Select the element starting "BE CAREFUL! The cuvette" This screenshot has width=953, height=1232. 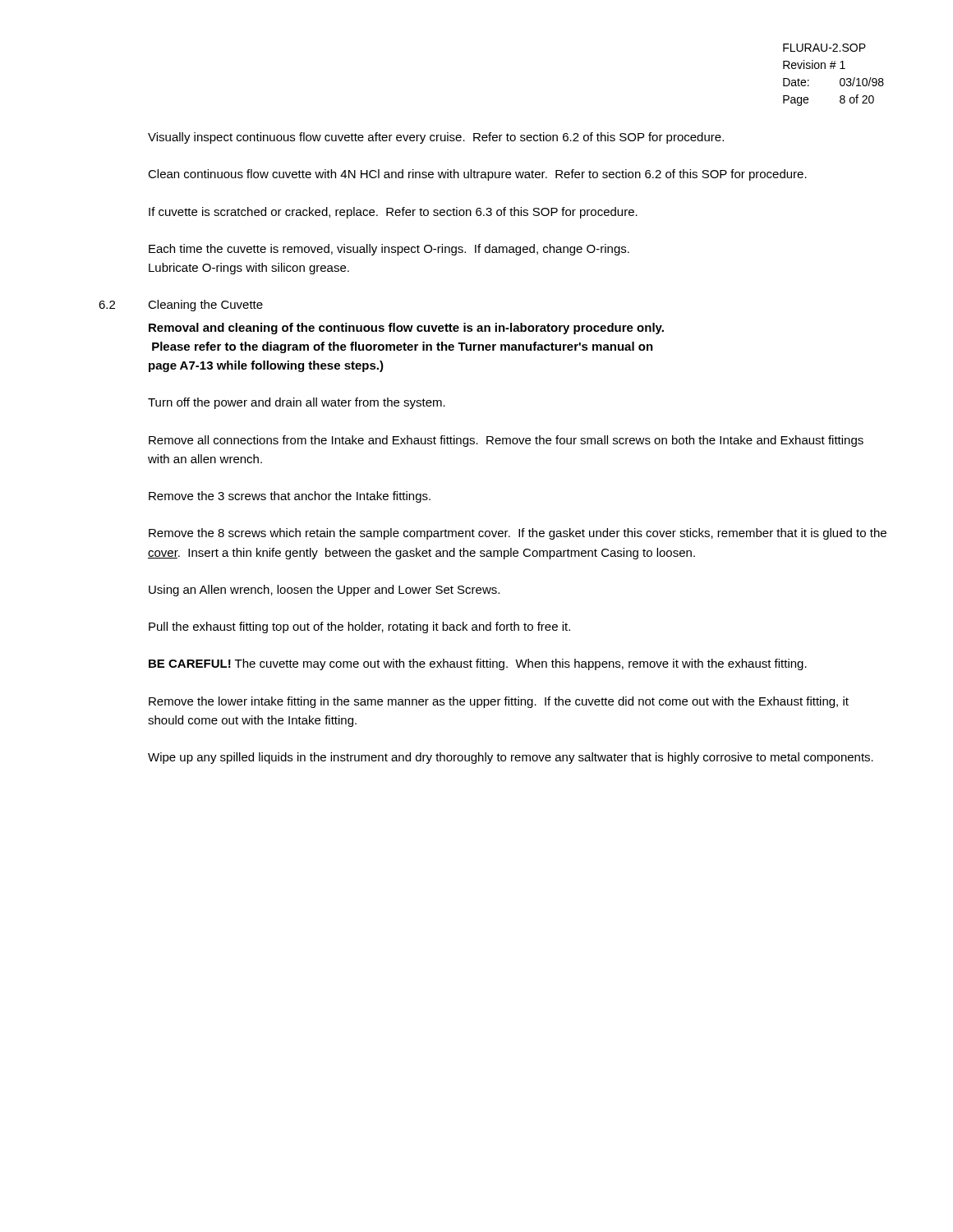click(478, 663)
